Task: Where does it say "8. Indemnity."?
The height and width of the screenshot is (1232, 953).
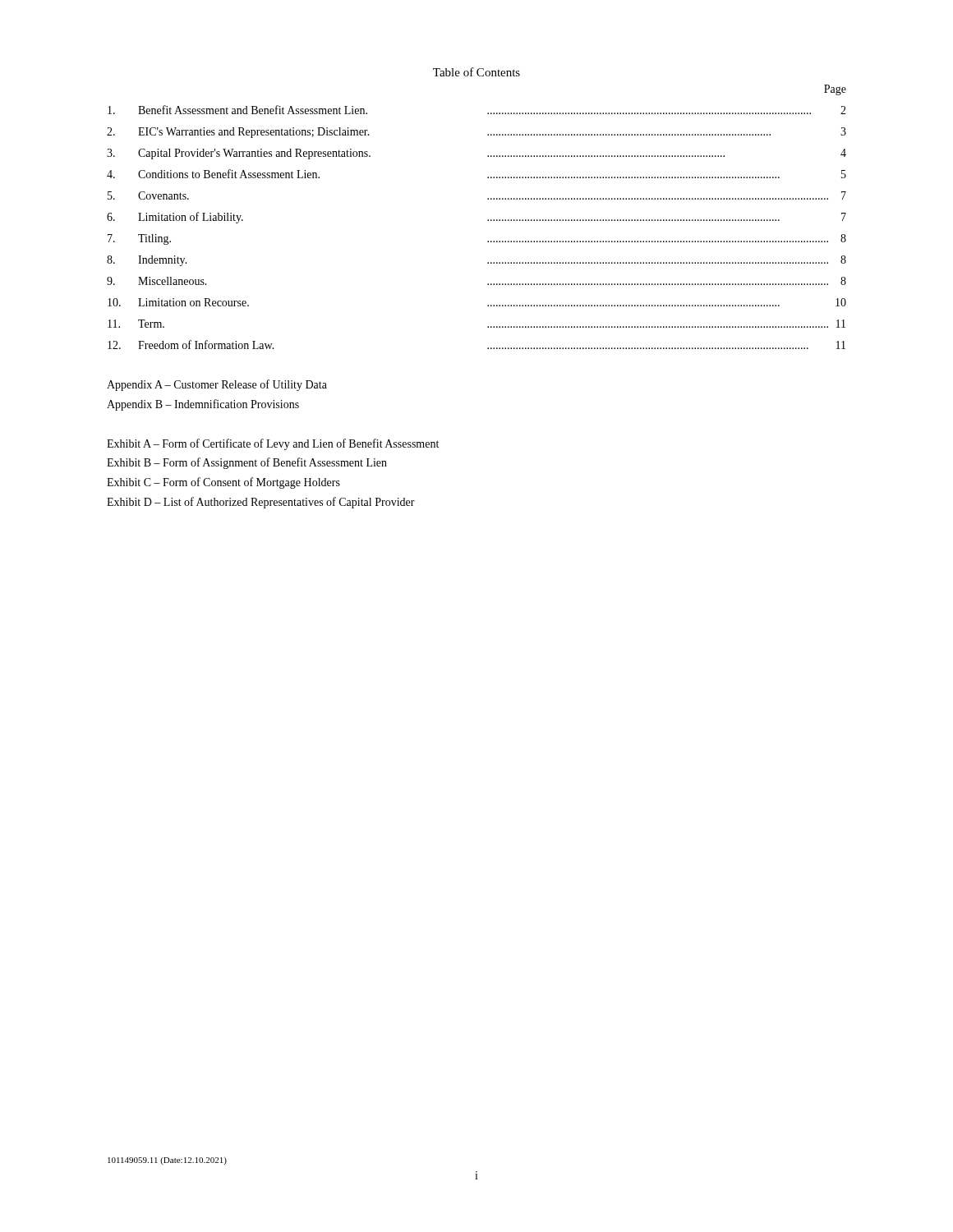Action: click(x=476, y=260)
